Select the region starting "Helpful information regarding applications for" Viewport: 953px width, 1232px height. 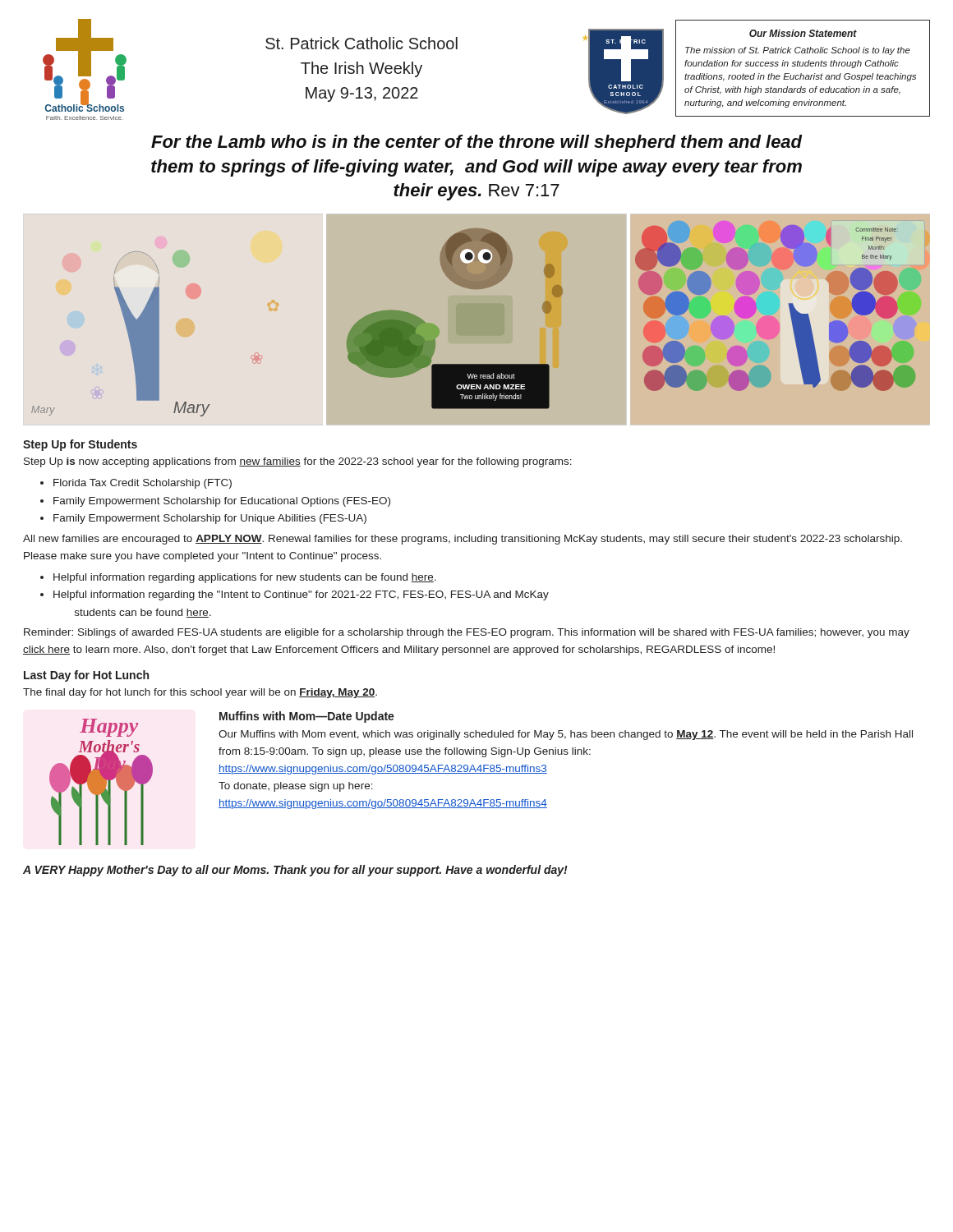[x=245, y=577]
